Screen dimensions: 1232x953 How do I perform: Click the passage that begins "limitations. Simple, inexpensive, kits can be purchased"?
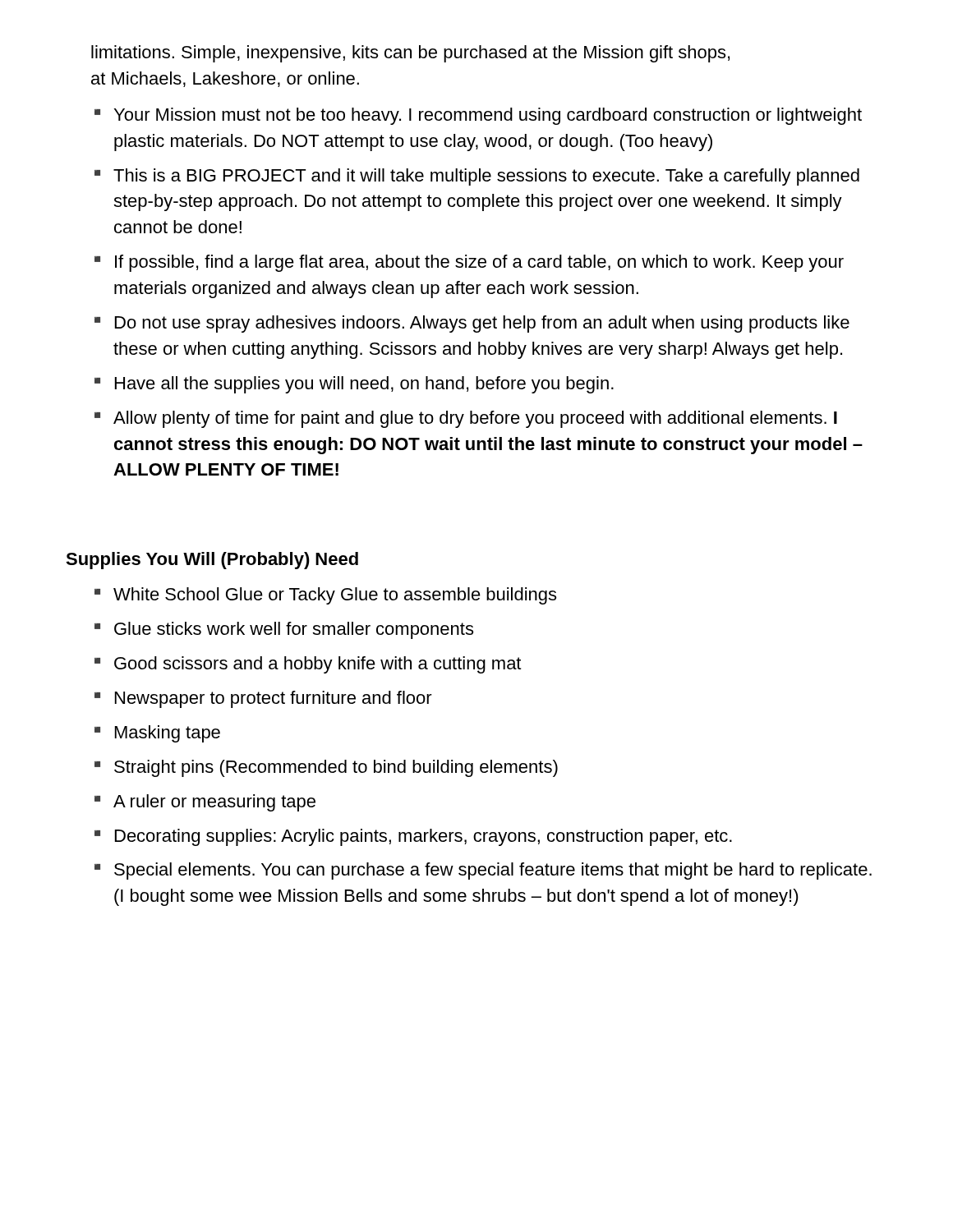click(x=411, y=65)
